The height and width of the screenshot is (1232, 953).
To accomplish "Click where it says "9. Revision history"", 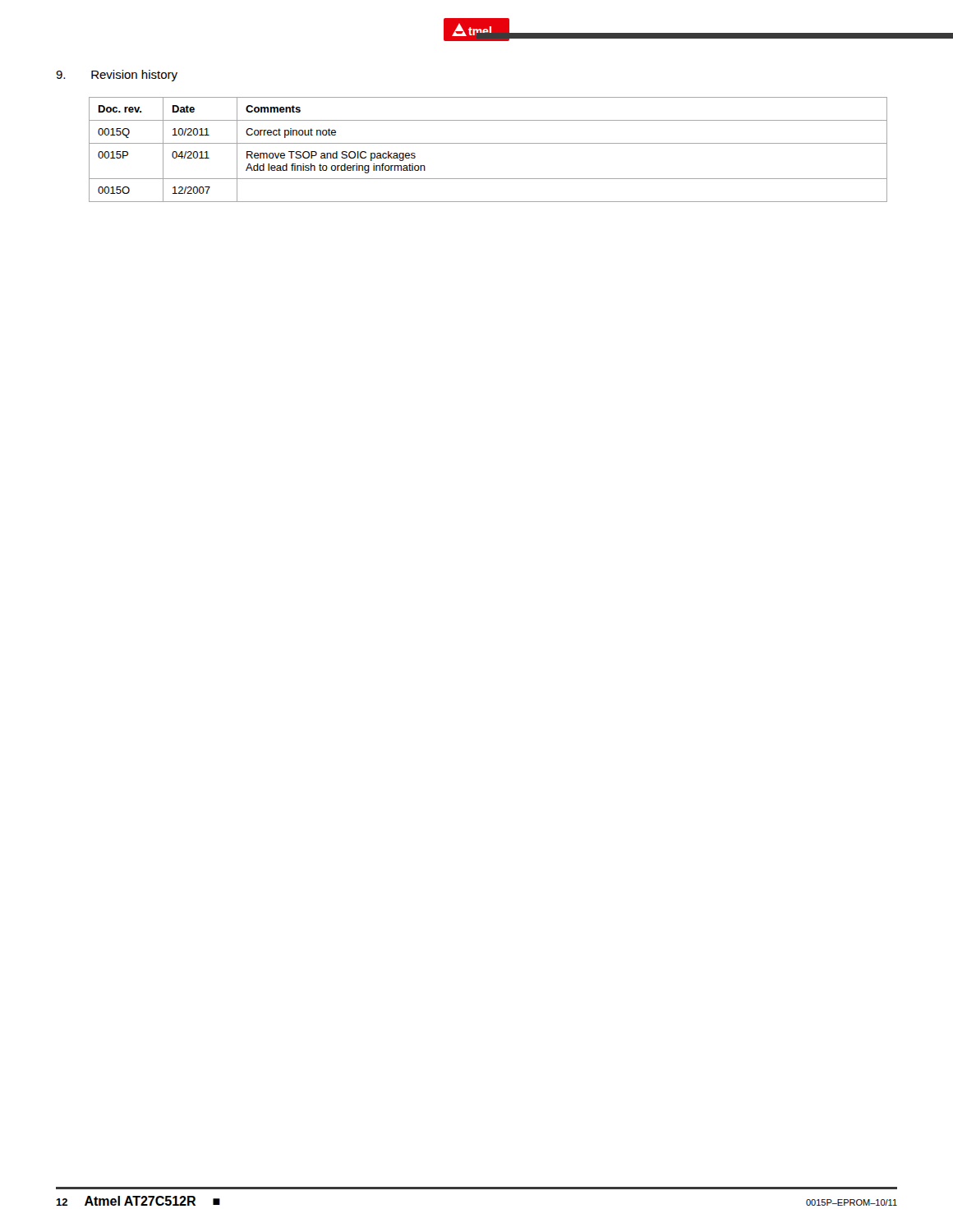I will coord(117,74).
